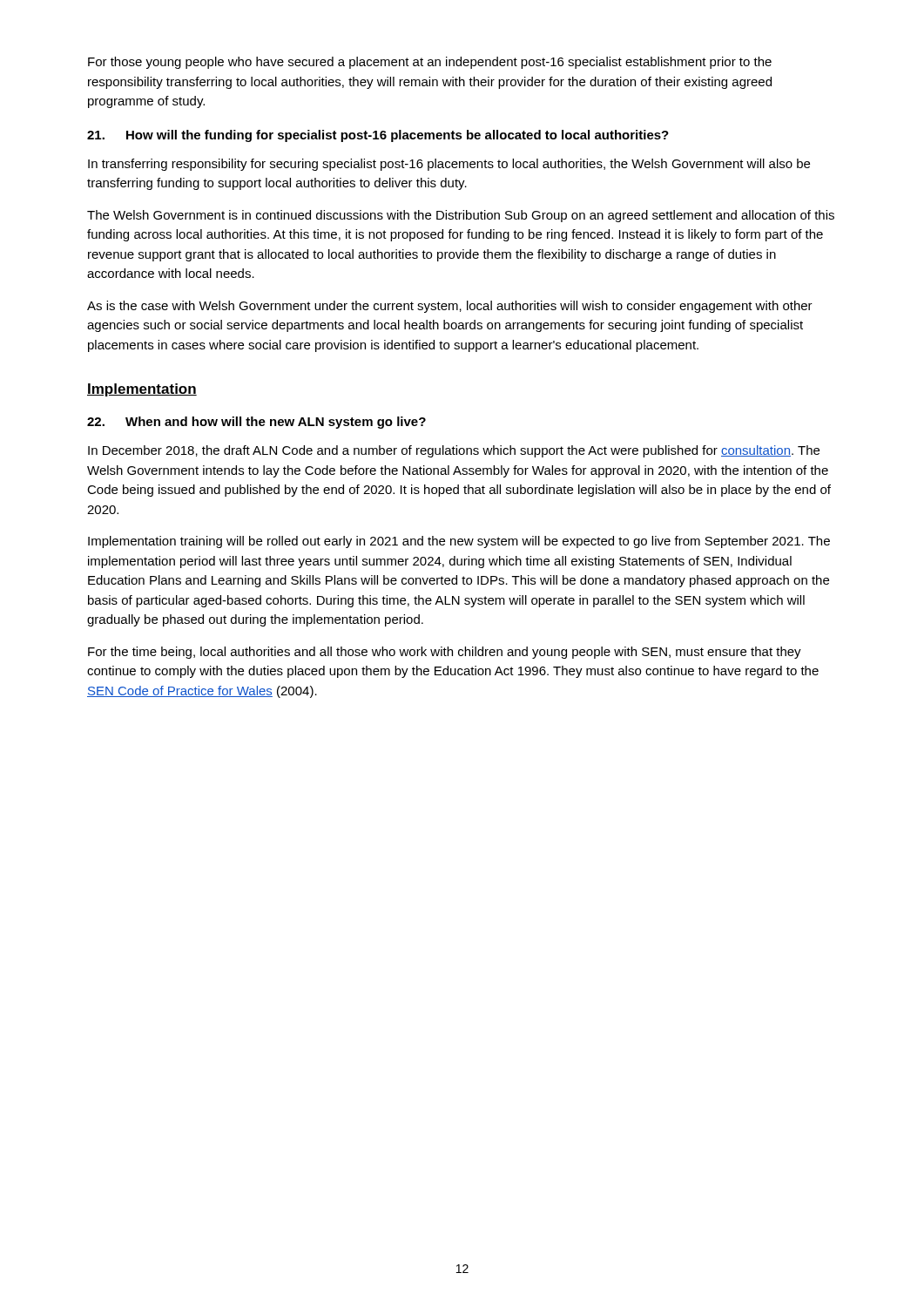Find the block on this page that starts "For the time"
The image size is (924, 1307).
point(462,671)
